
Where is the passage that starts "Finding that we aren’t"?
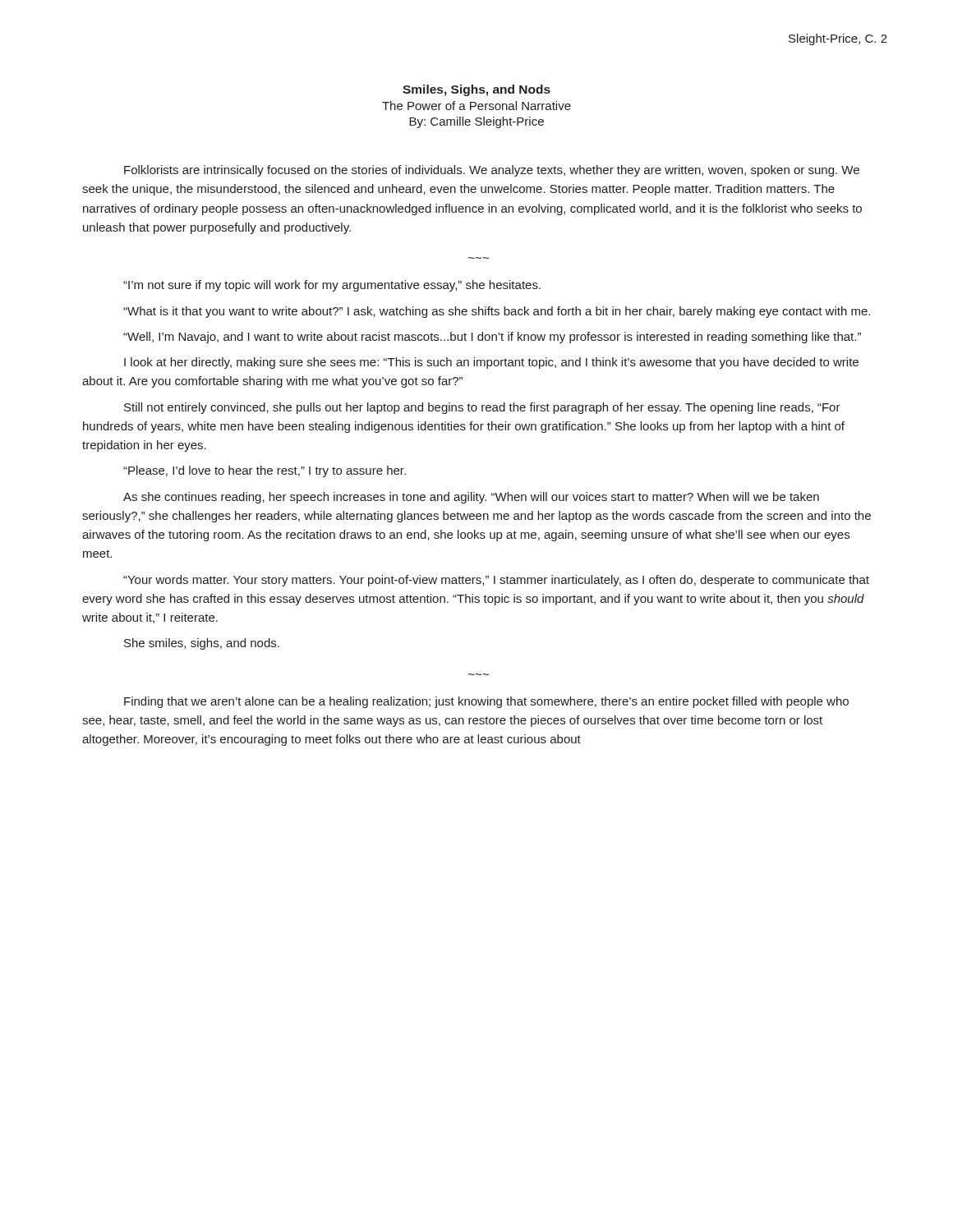(x=466, y=720)
